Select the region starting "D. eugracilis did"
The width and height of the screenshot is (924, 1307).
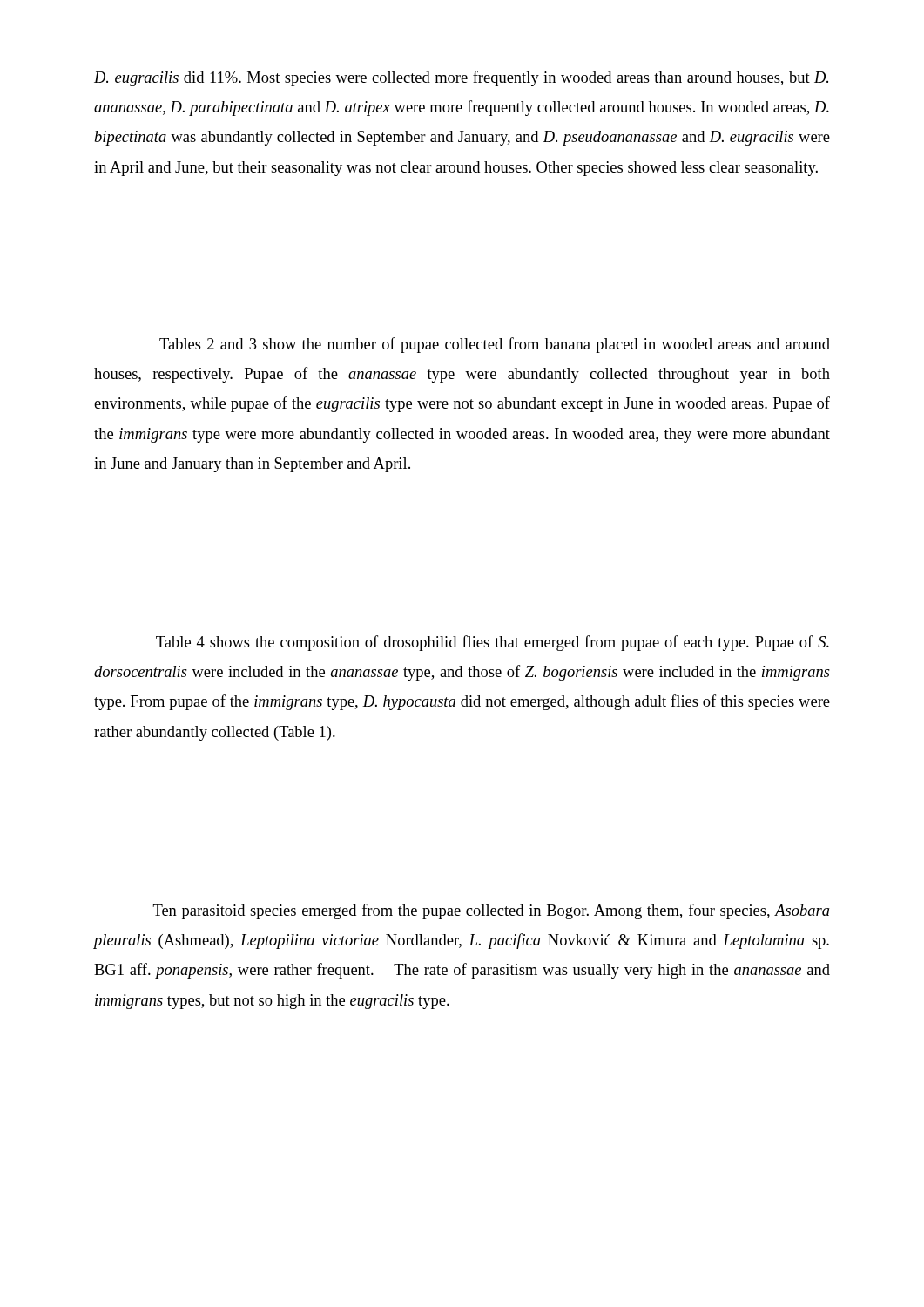(462, 122)
